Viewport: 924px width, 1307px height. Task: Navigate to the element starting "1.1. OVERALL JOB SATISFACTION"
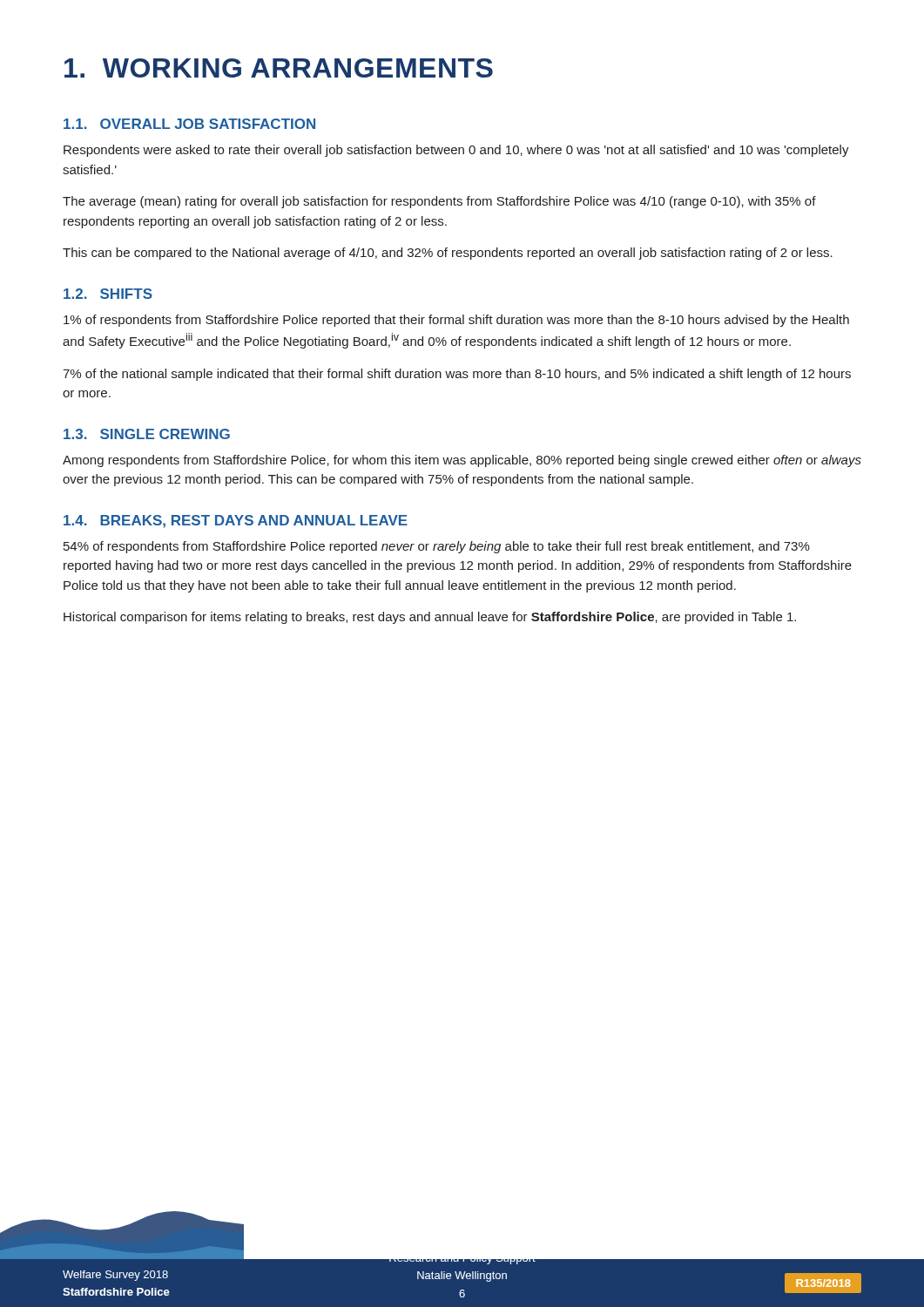pos(189,124)
